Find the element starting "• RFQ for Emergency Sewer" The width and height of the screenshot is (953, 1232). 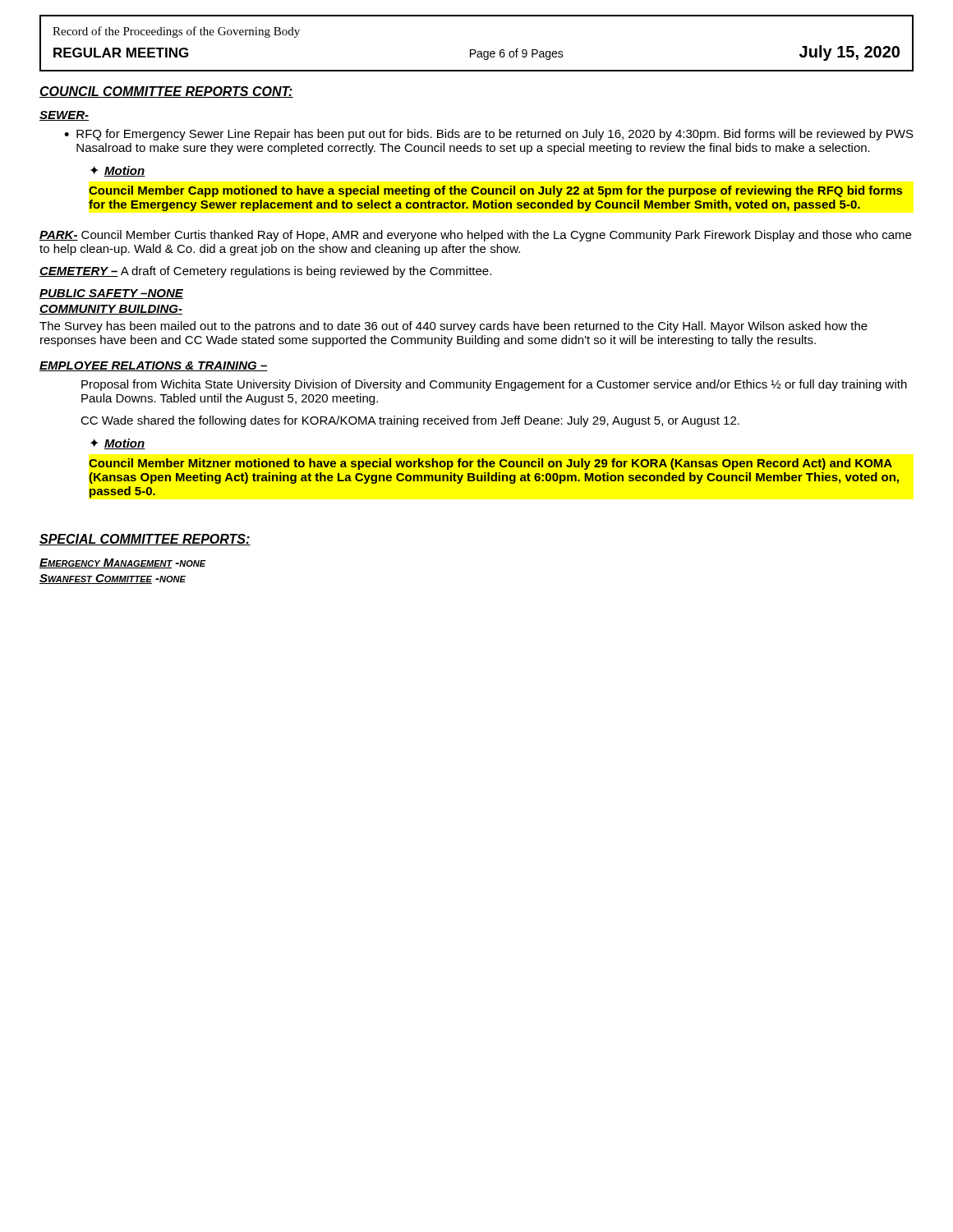tap(489, 140)
